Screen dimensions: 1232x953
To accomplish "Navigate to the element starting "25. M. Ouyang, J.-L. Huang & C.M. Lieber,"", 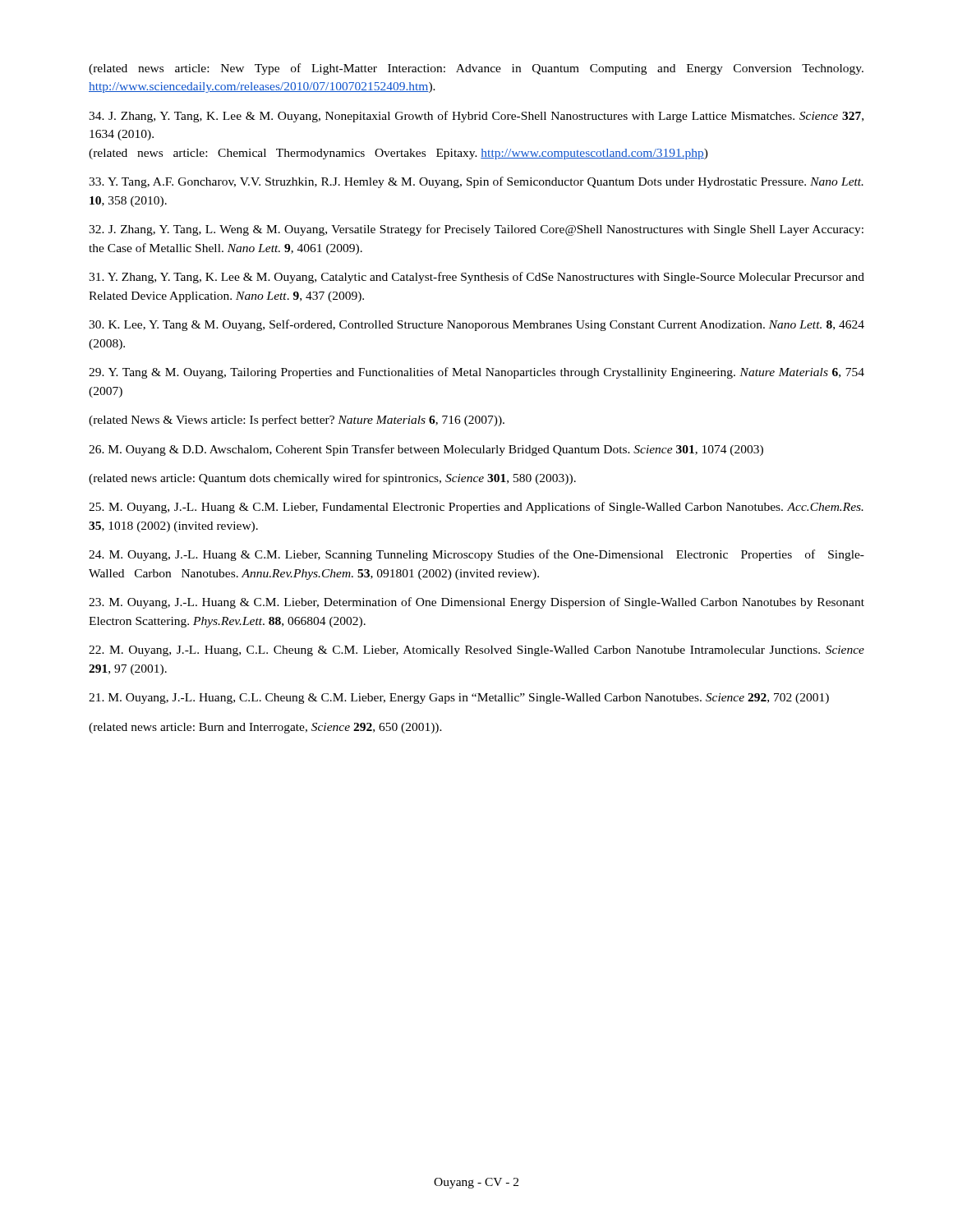I will 476,516.
